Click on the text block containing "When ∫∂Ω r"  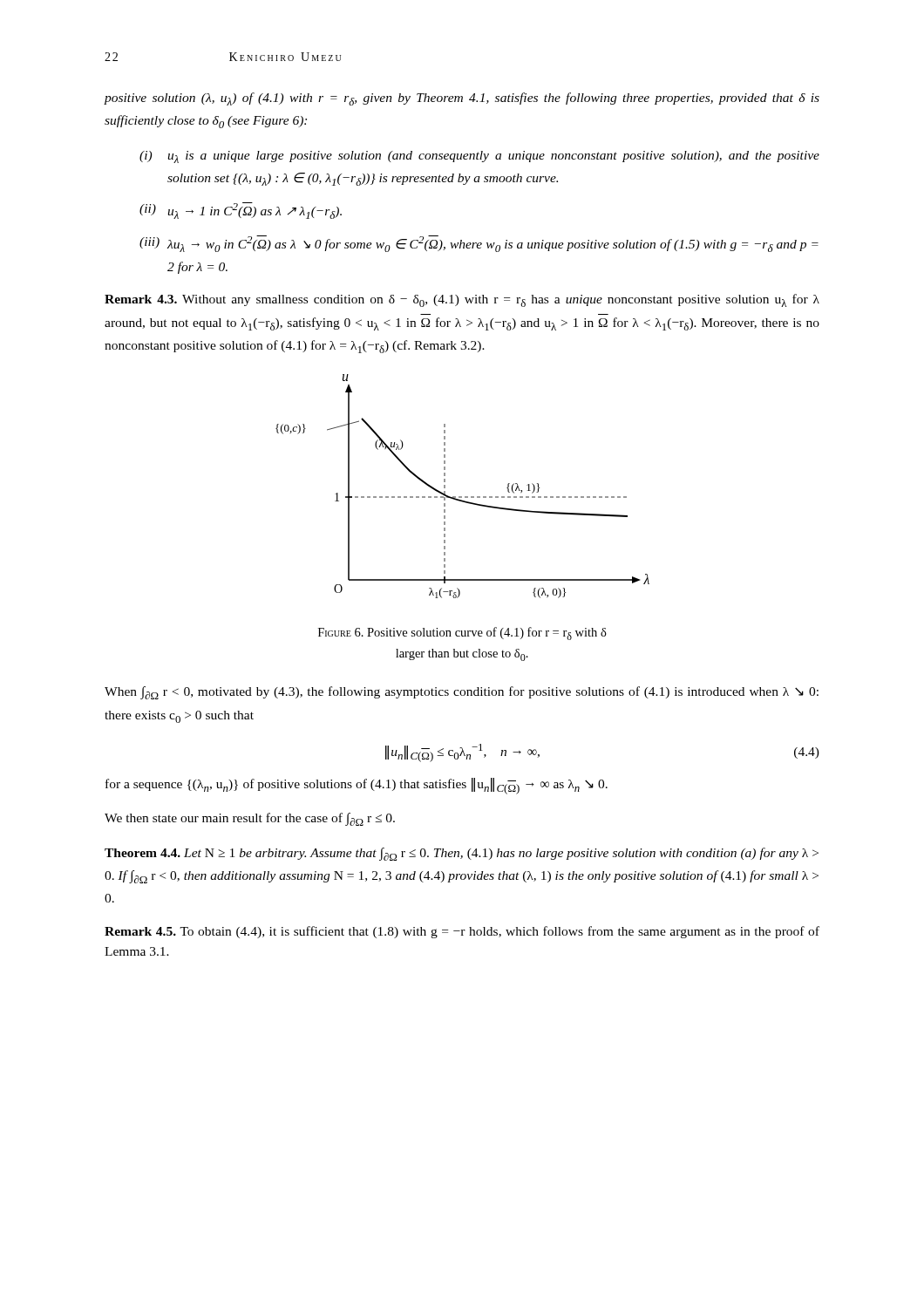click(462, 704)
